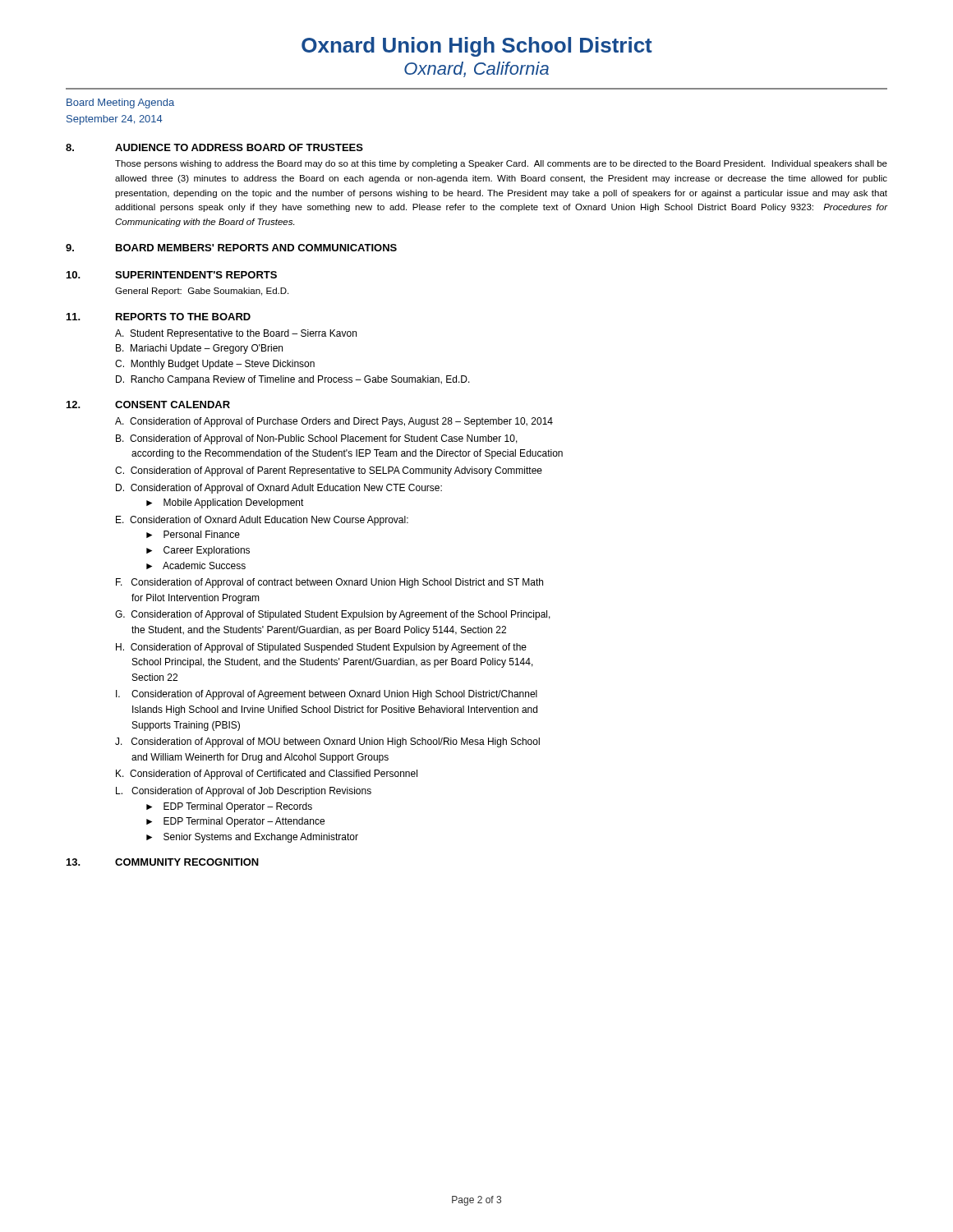
Task: Click on the list item that says "J. Consideration of Approval of MOU between"
Action: (328, 749)
